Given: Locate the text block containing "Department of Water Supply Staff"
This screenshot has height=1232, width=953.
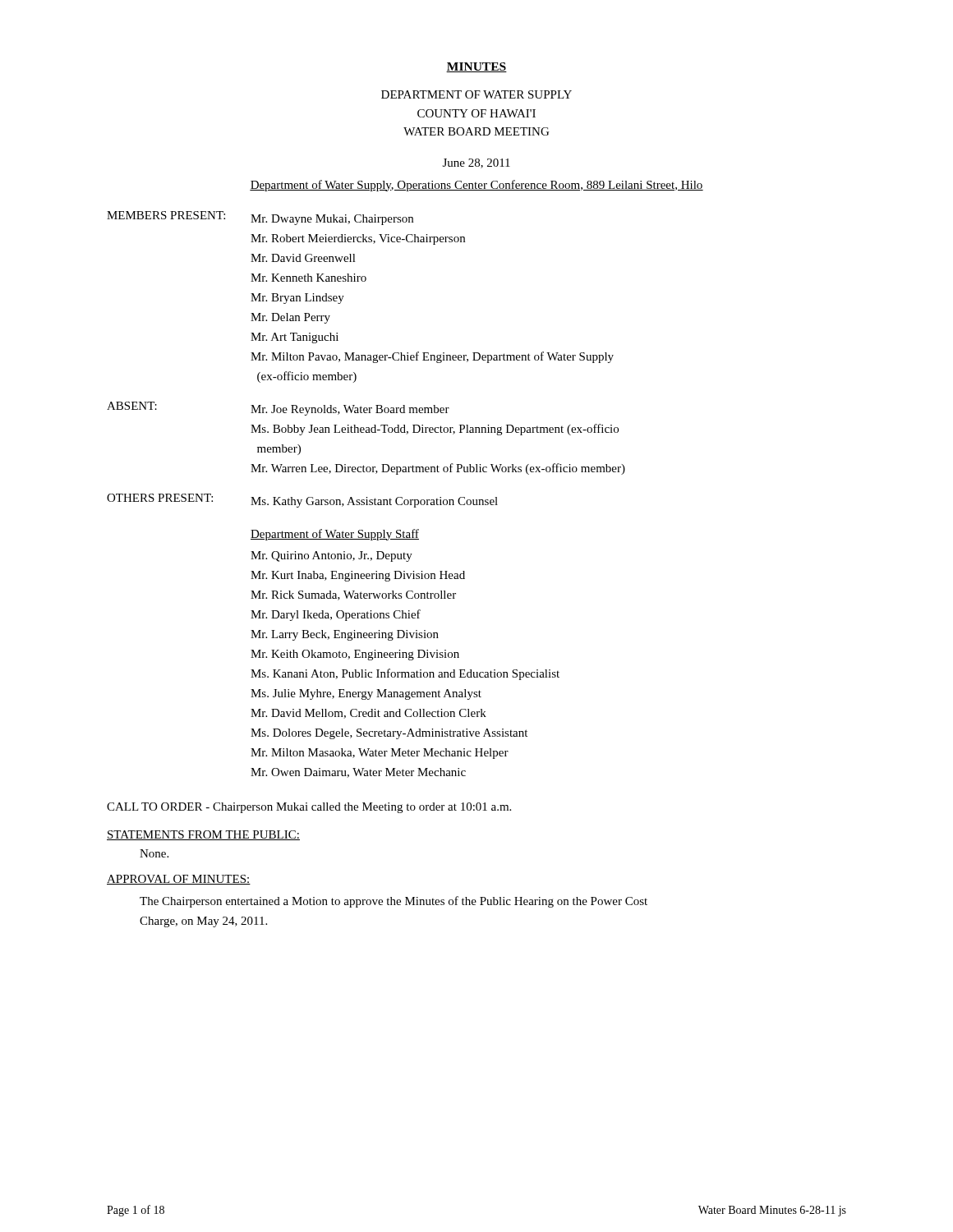Looking at the screenshot, I should (x=335, y=535).
